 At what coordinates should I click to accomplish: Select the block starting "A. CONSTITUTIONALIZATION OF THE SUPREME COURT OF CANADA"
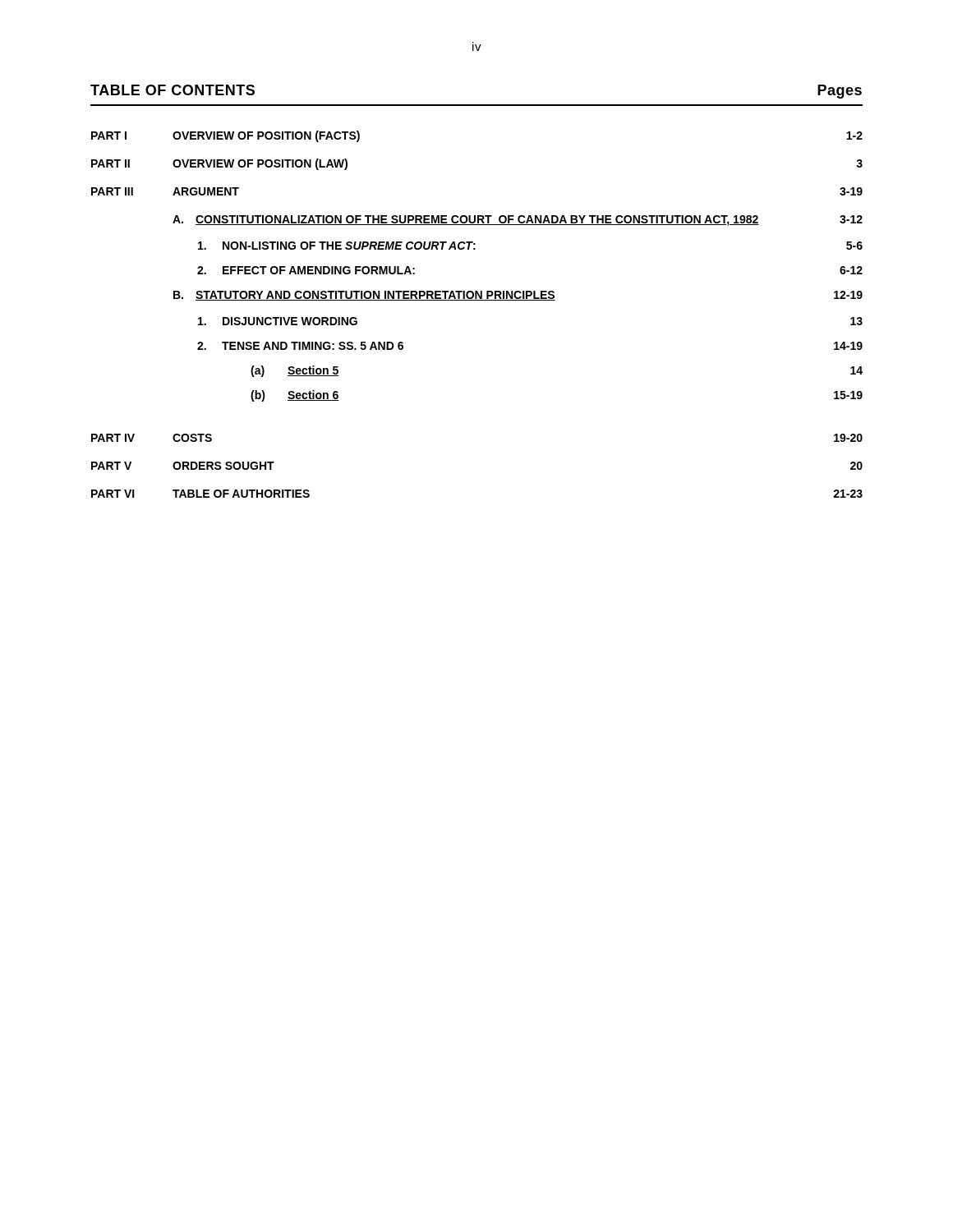point(518,219)
